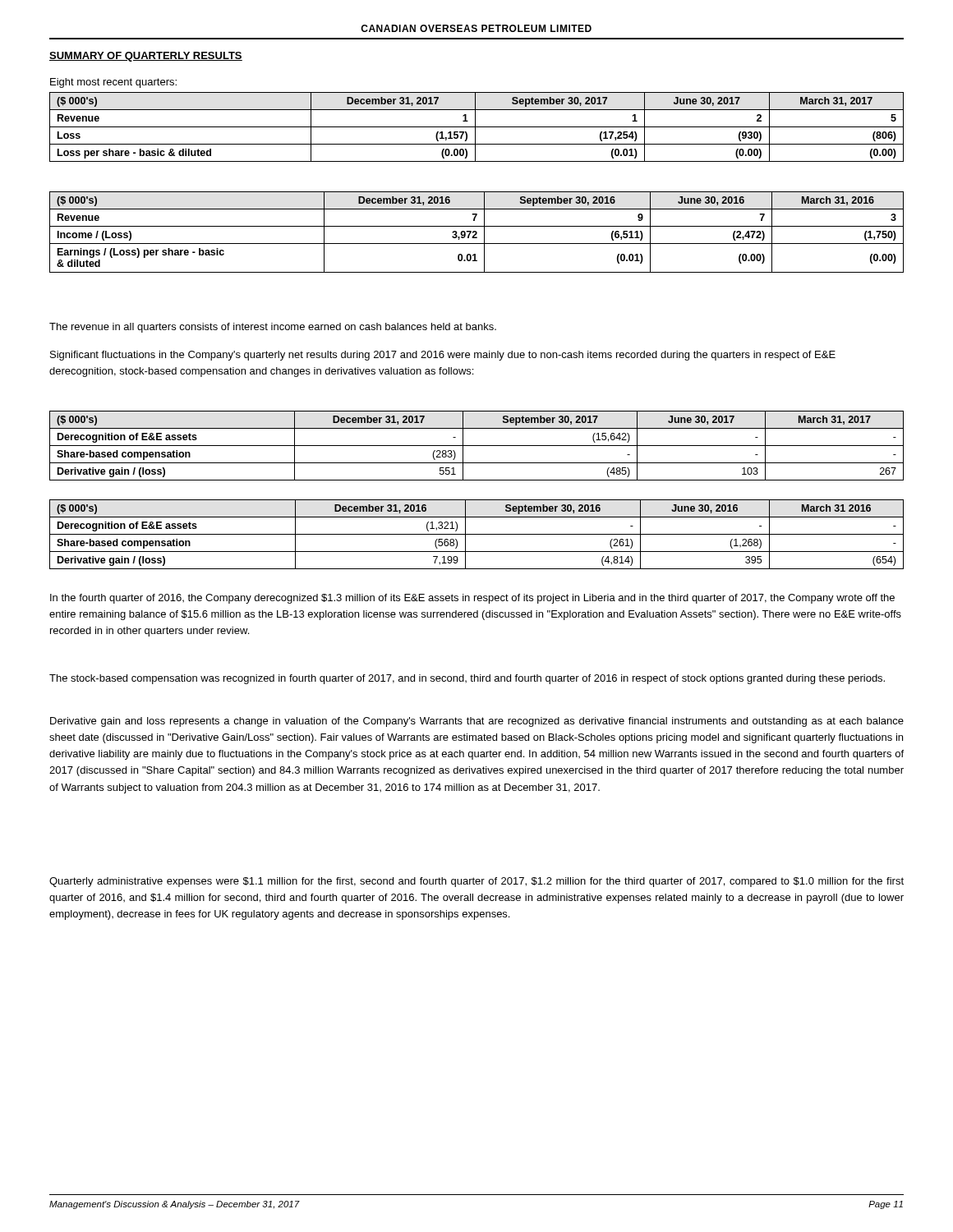Viewport: 953px width, 1232px height.
Task: Click on the element starting "The stock-based compensation was recognized in fourth quarter"
Action: 468,678
